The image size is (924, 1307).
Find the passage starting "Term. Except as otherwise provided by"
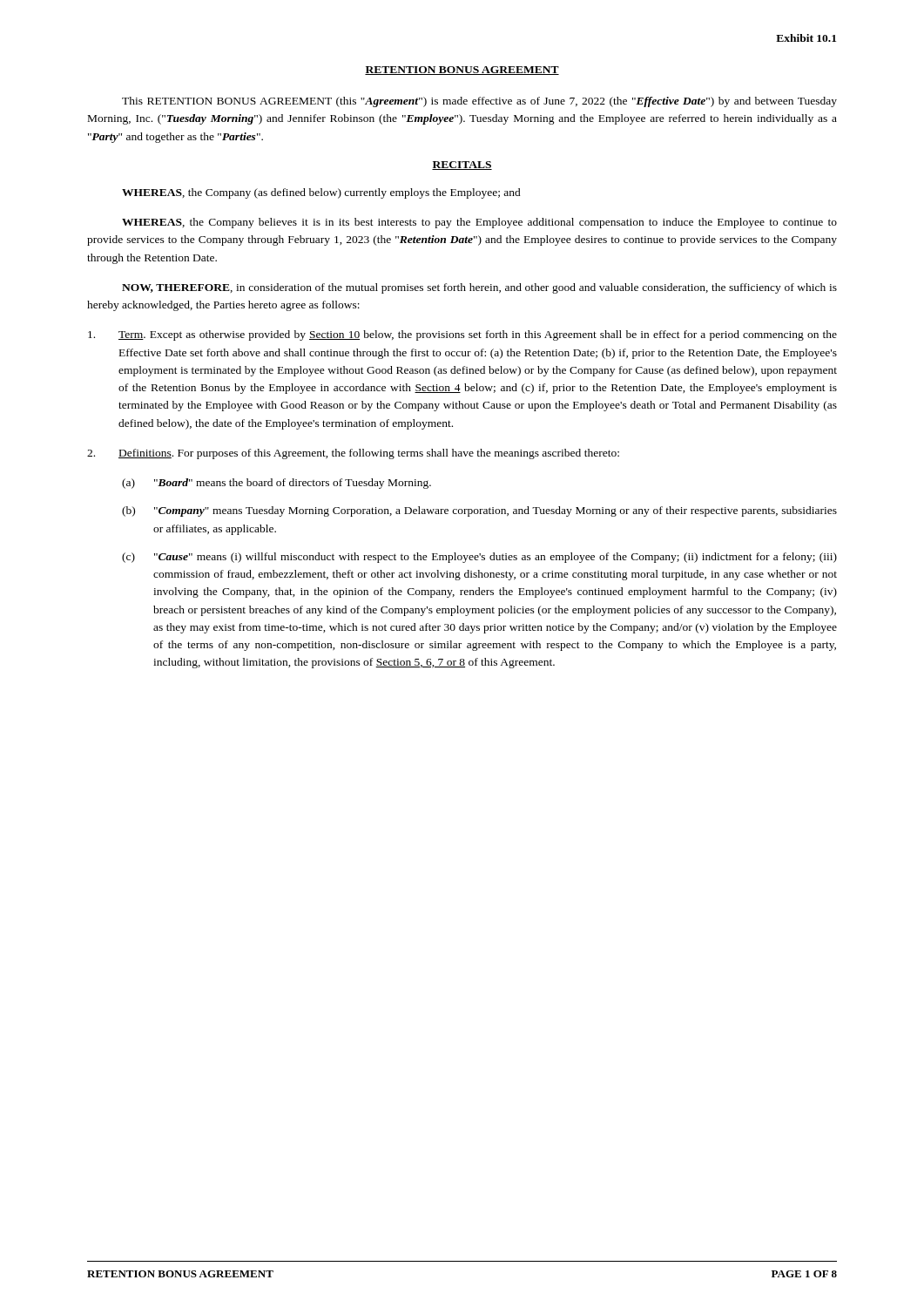pyautogui.click(x=462, y=379)
